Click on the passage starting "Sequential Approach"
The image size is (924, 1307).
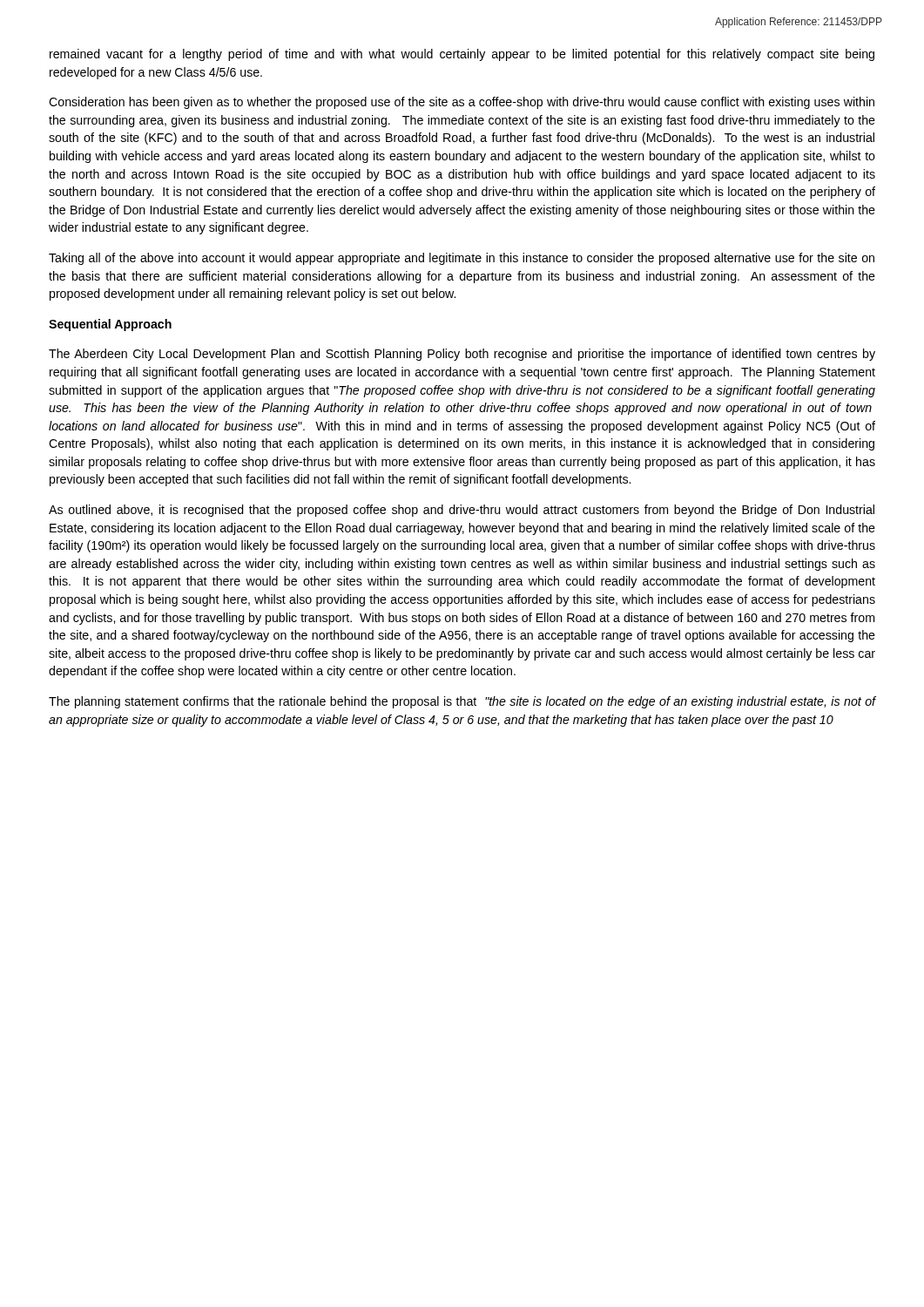point(110,325)
